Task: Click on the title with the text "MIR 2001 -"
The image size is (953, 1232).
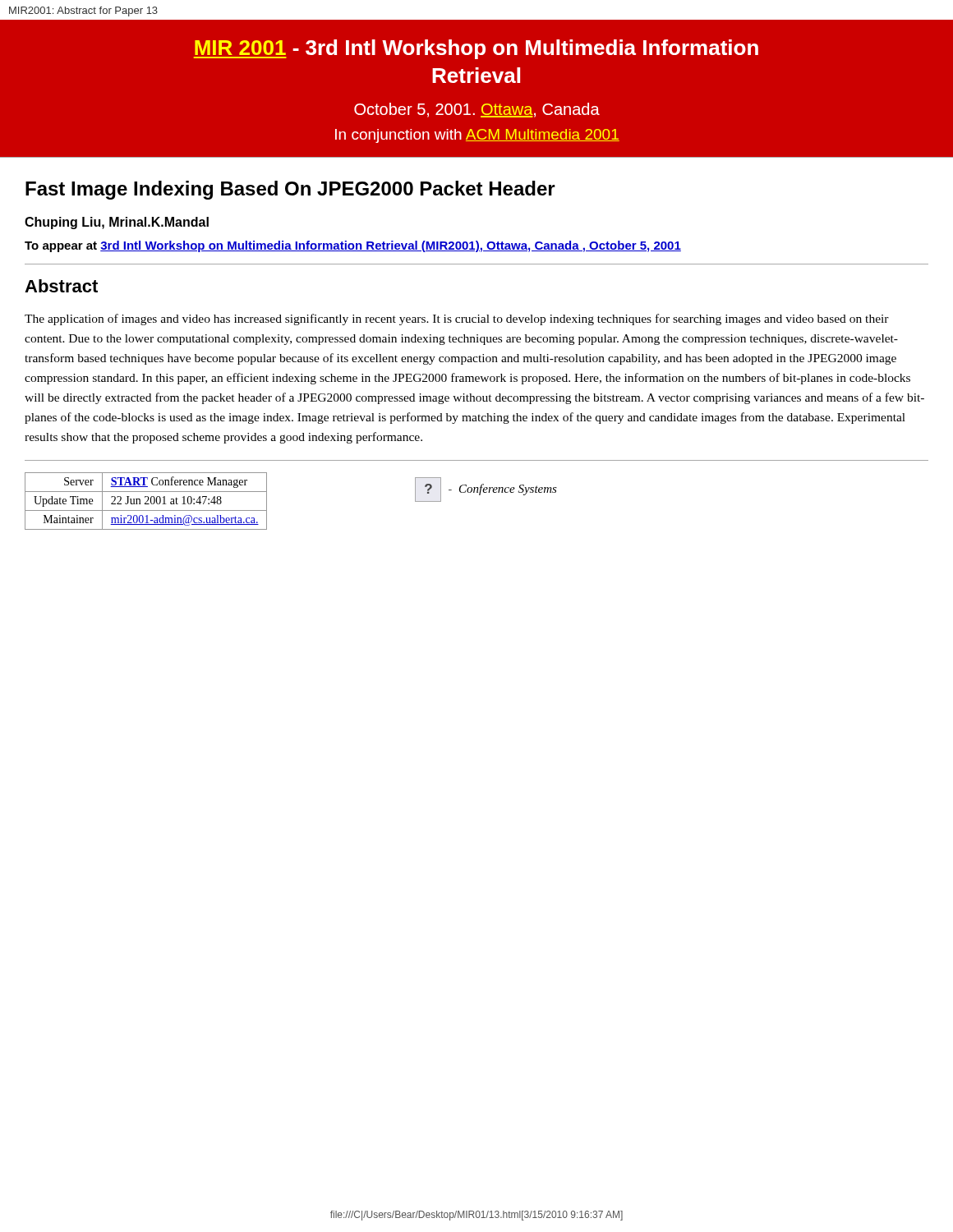Action: pos(476,89)
